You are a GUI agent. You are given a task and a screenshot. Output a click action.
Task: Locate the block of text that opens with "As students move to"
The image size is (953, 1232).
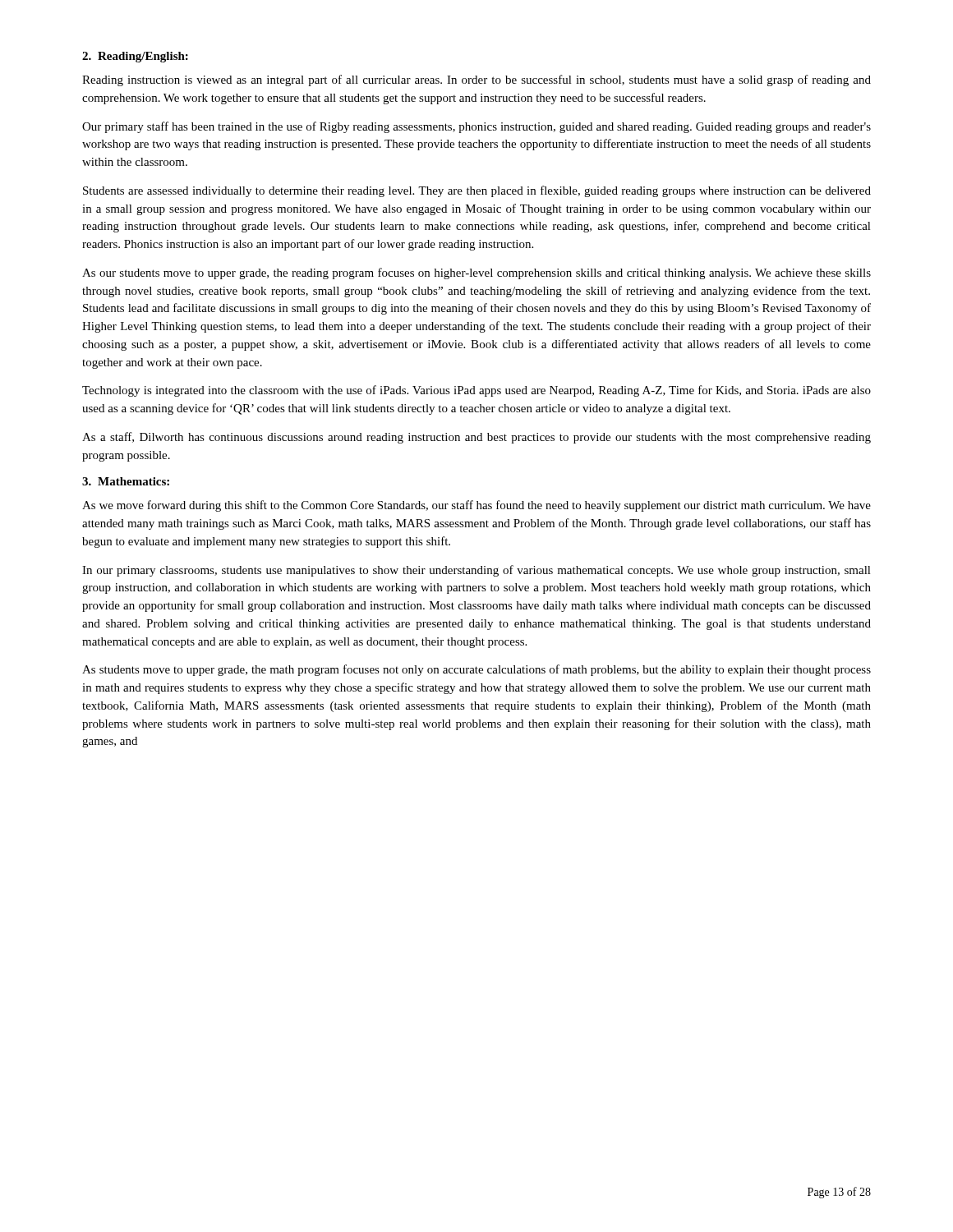pos(476,706)
